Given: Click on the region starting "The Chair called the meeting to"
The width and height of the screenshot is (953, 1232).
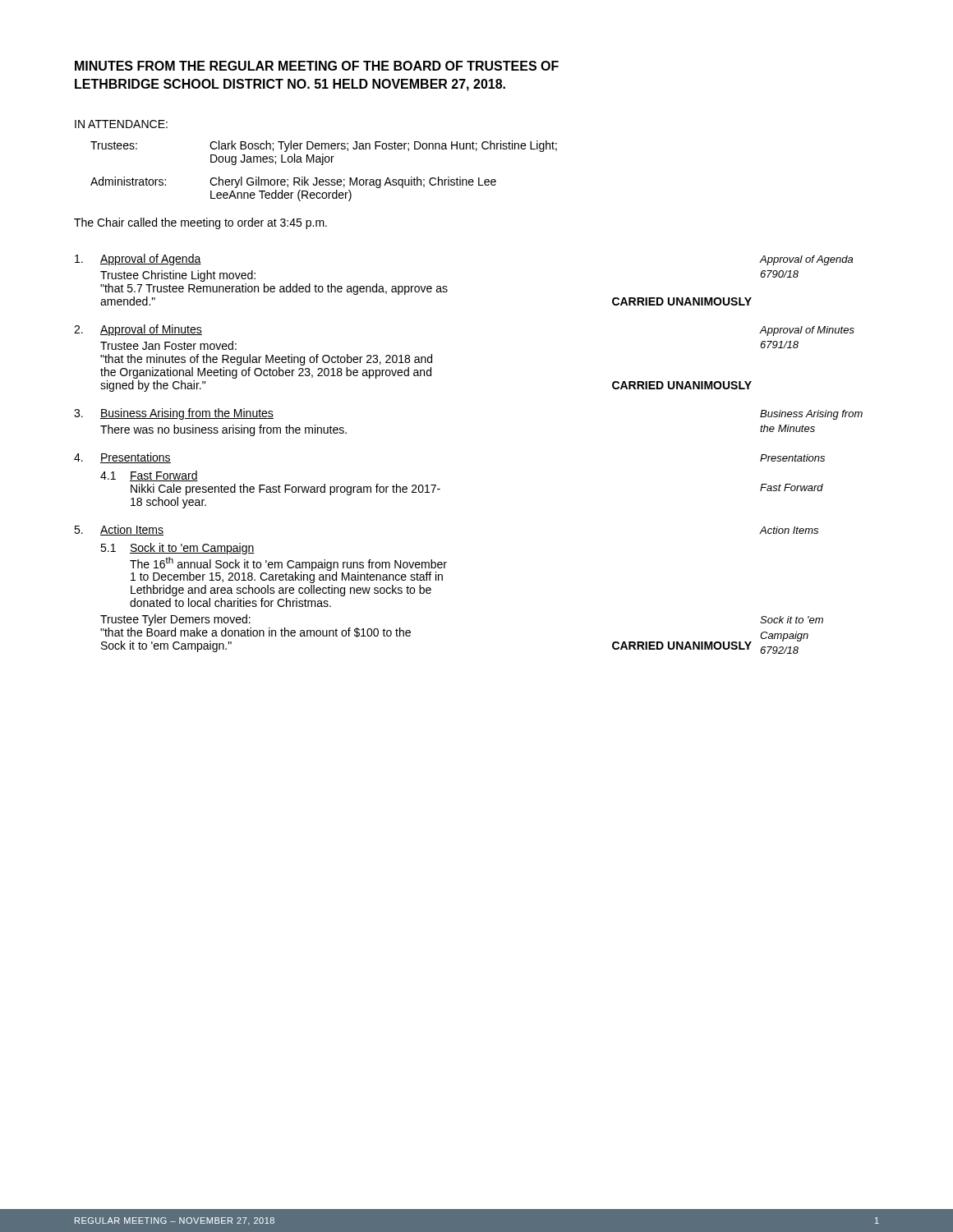Looking at the screenshot, I should click(x=201, y=222).
